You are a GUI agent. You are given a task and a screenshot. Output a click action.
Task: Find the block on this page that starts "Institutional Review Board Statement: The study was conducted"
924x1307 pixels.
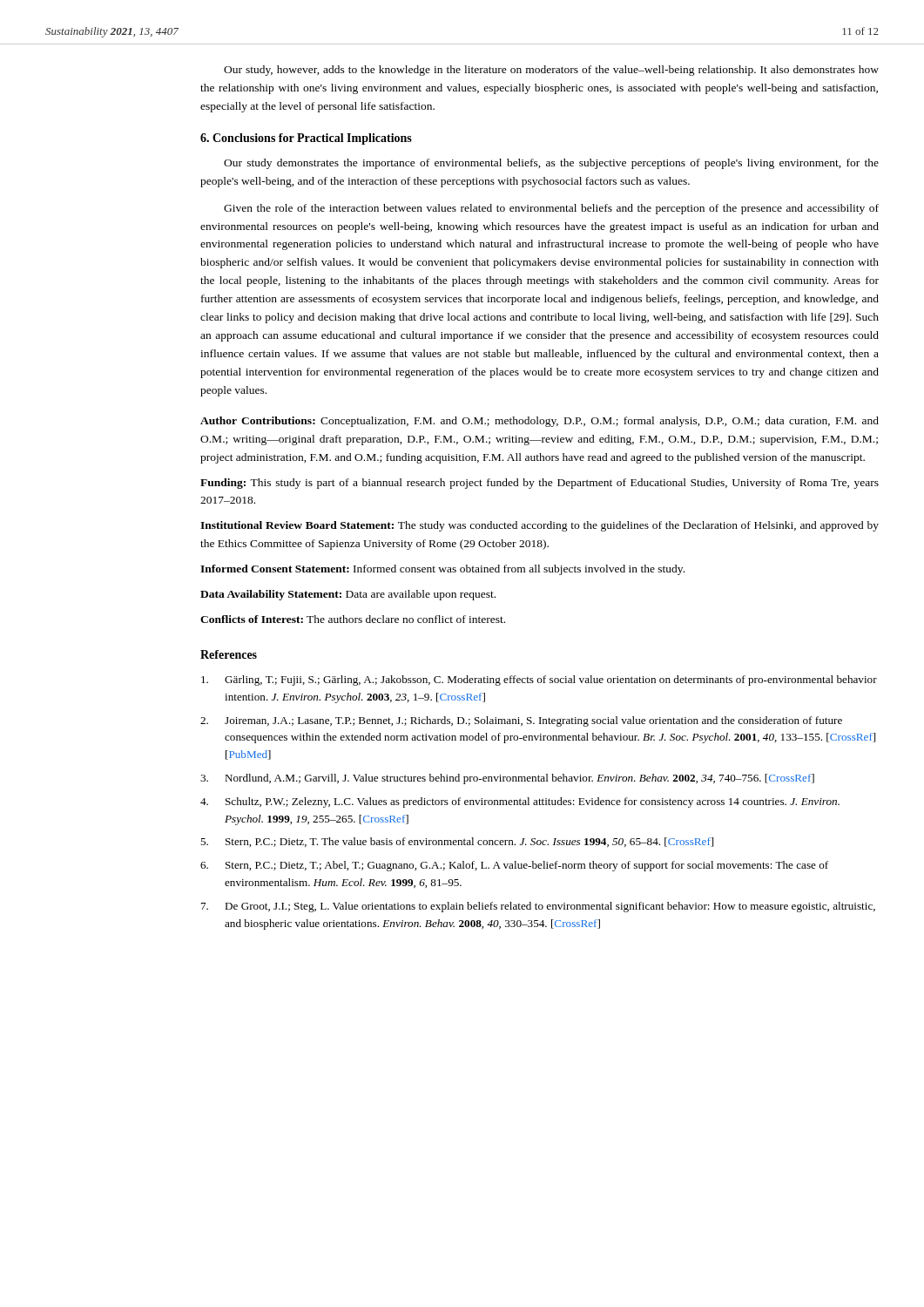pyautogui.click(x=540, y=535)
